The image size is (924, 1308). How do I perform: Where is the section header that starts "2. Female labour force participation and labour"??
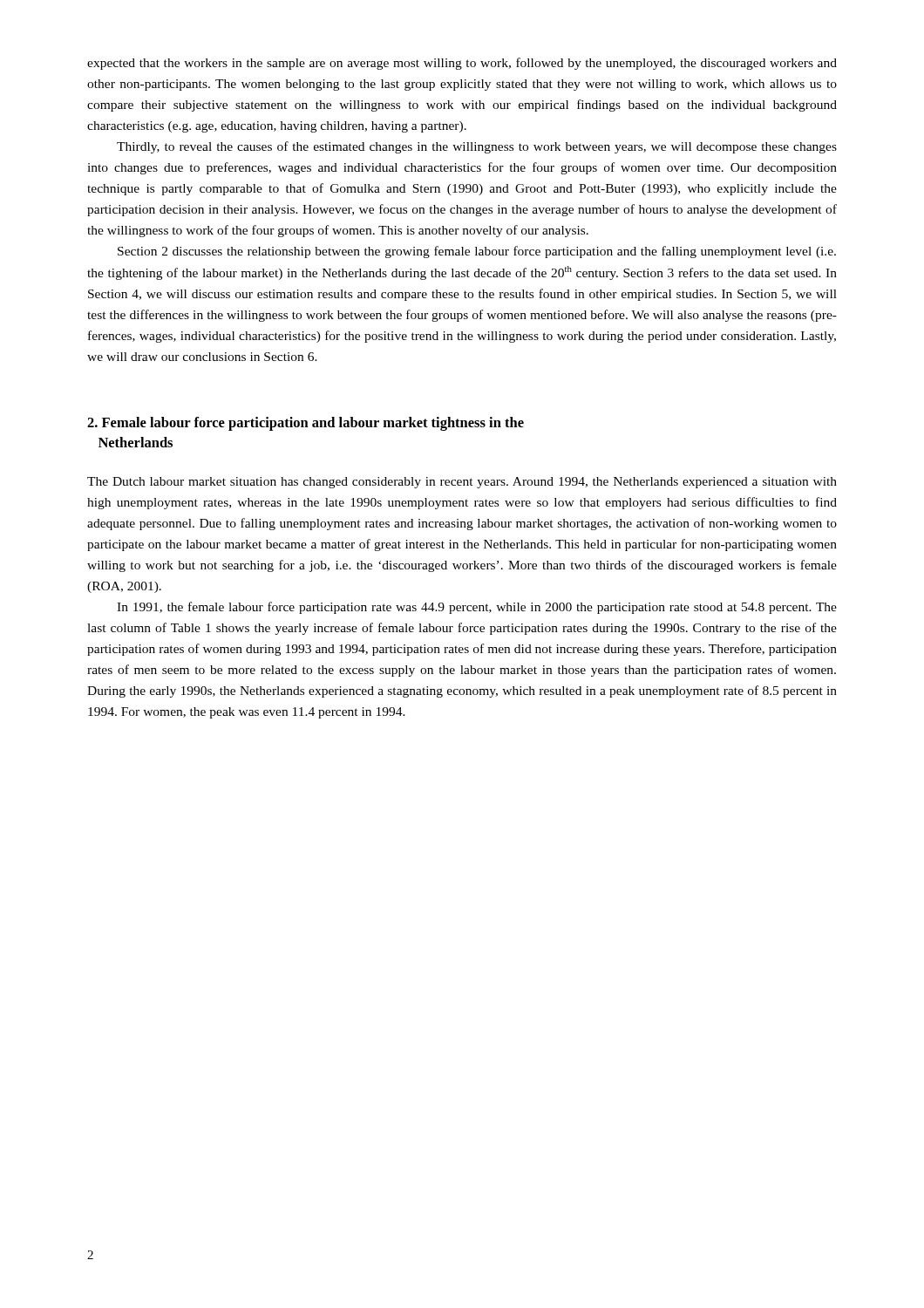pos(306,433)
